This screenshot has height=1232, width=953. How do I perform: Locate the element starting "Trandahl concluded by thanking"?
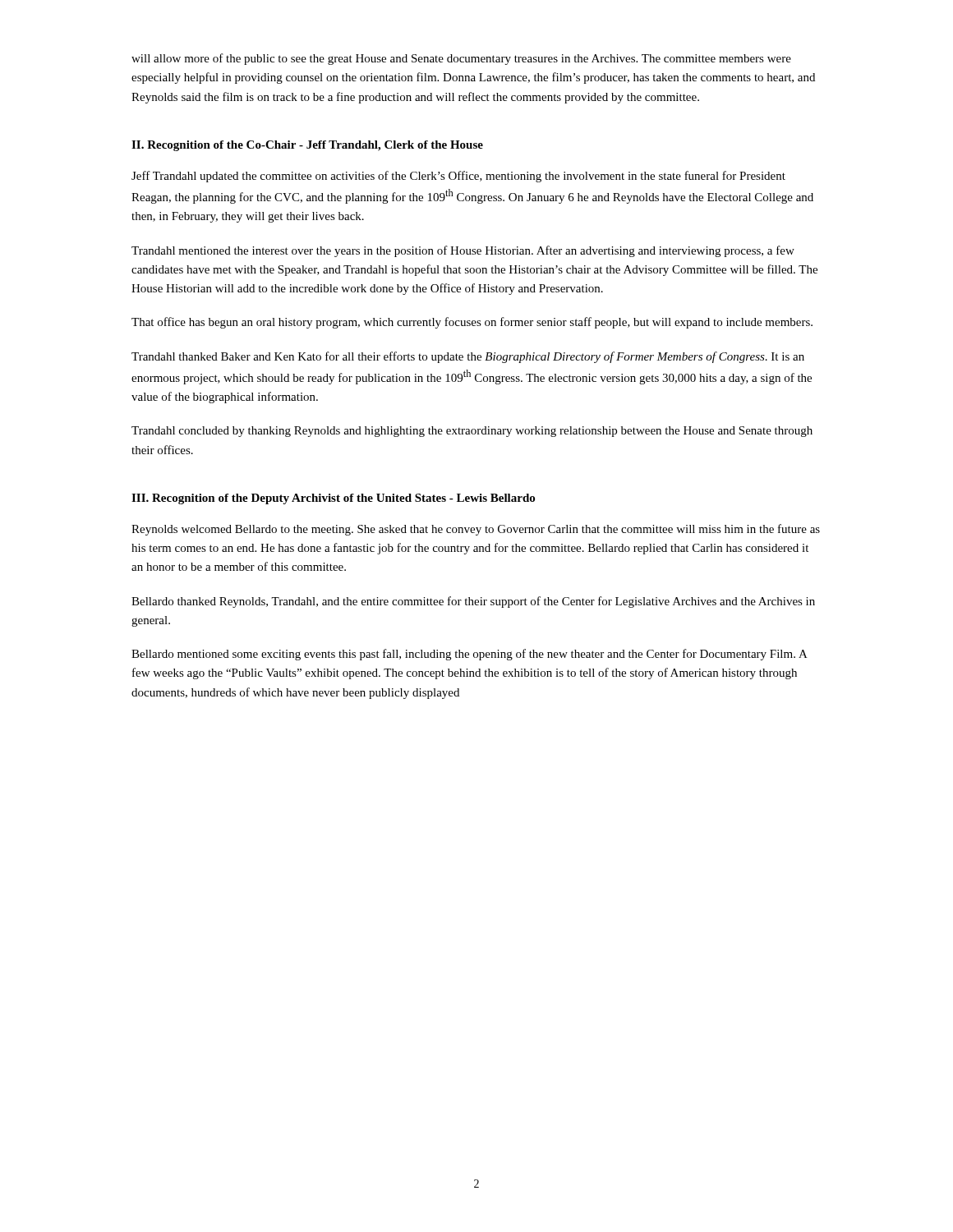pyautogui.click(x=472, y=440)
